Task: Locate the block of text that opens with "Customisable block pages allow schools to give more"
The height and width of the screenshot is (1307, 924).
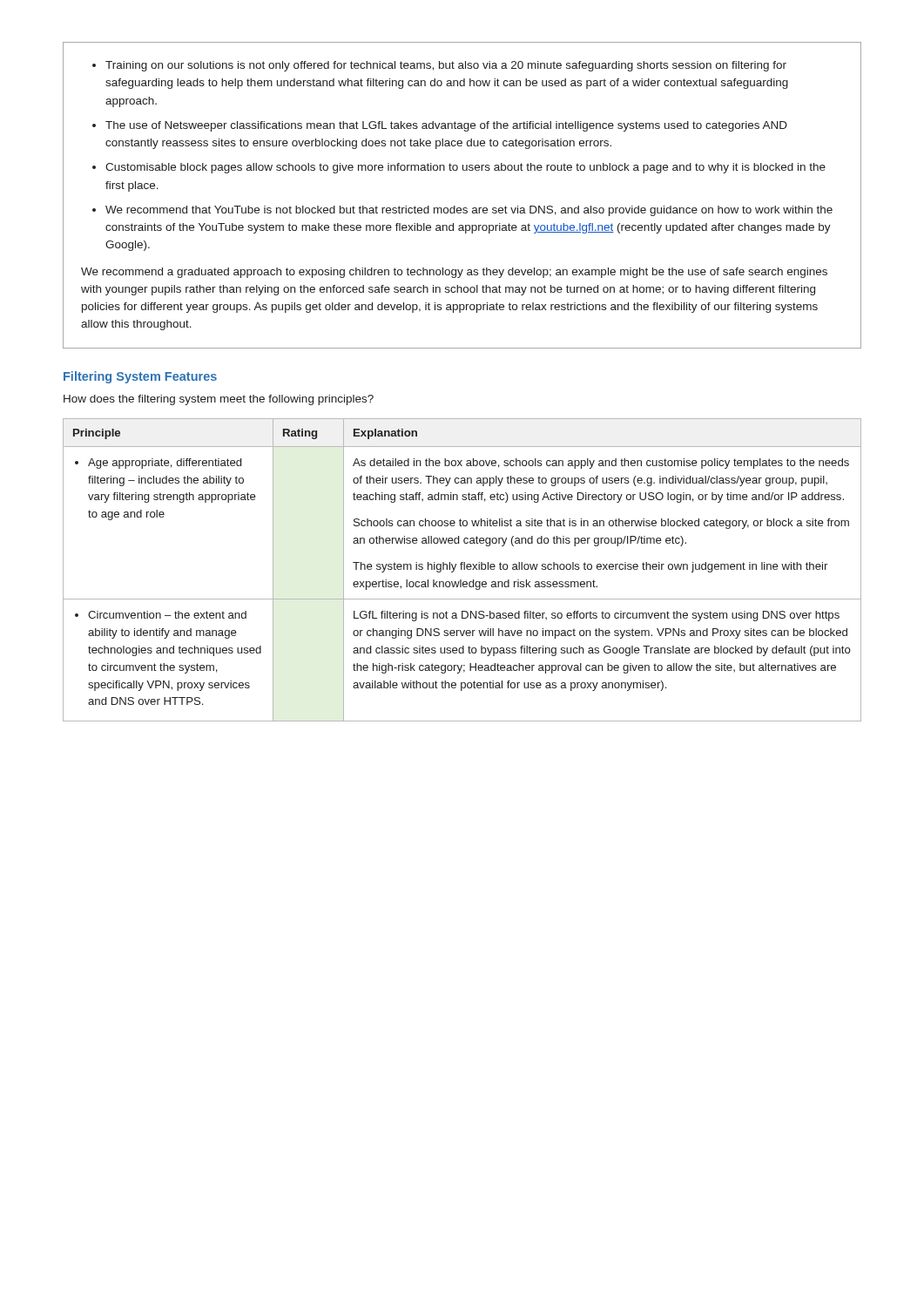Action: [x=465, y=176]
